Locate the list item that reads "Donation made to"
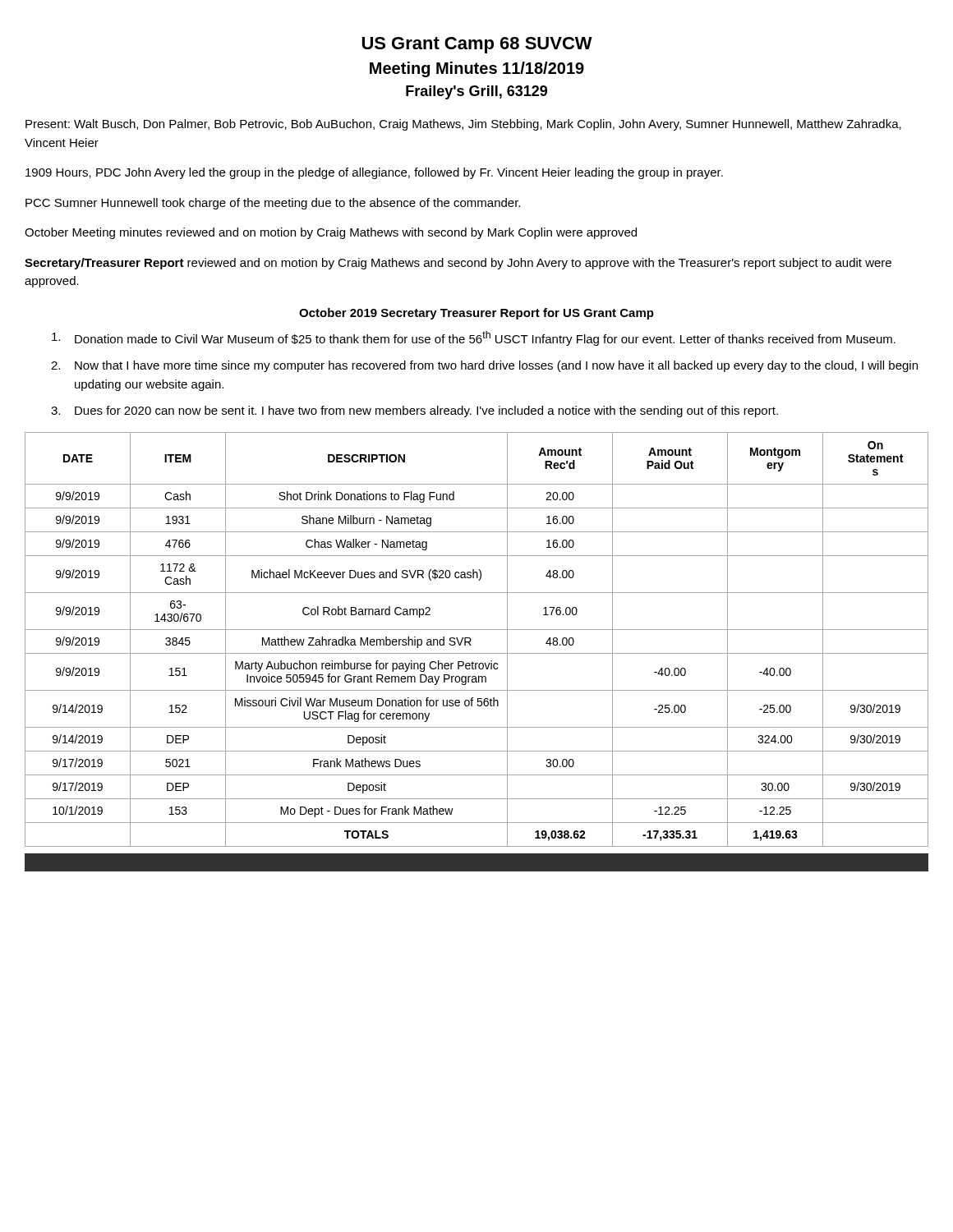The width and height of the screenshot is (953, 1232). click(490, 338)
